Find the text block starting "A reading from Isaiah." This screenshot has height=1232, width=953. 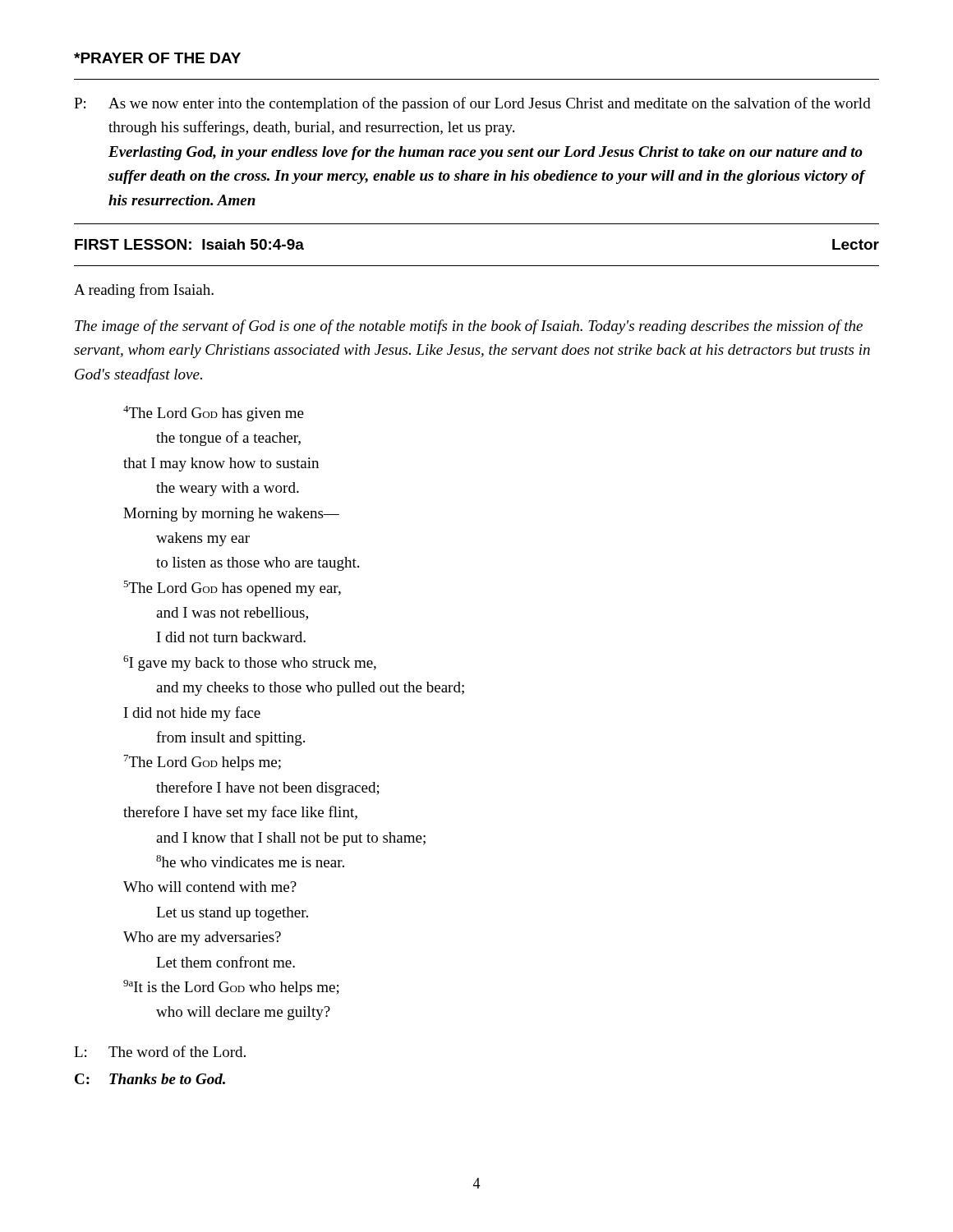(x=144, y=290)
